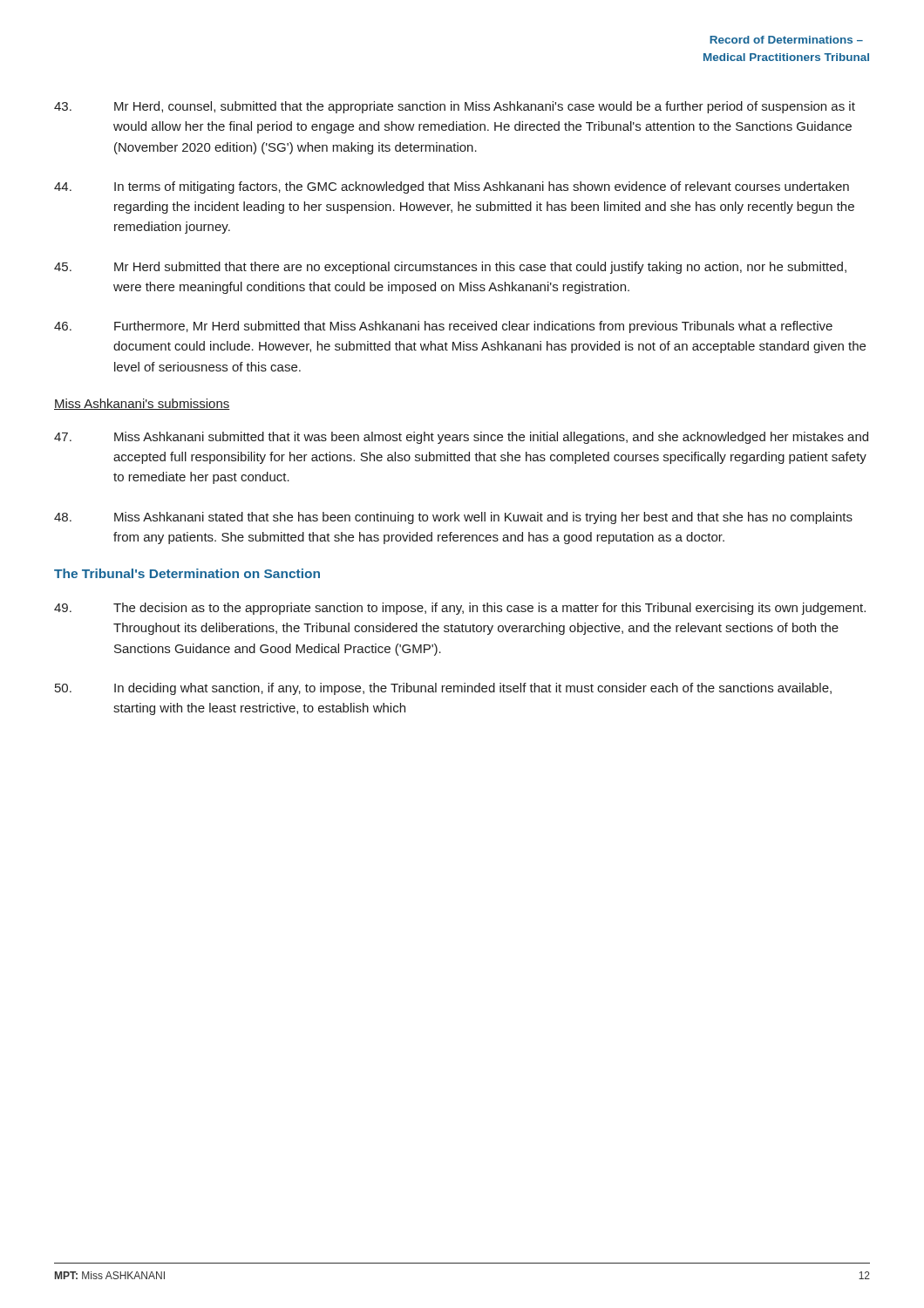The image size is (924, 1308).
Task: Find the text block that says "Miss Ashkanani submitted that it was"
Action: pos(462,457)
